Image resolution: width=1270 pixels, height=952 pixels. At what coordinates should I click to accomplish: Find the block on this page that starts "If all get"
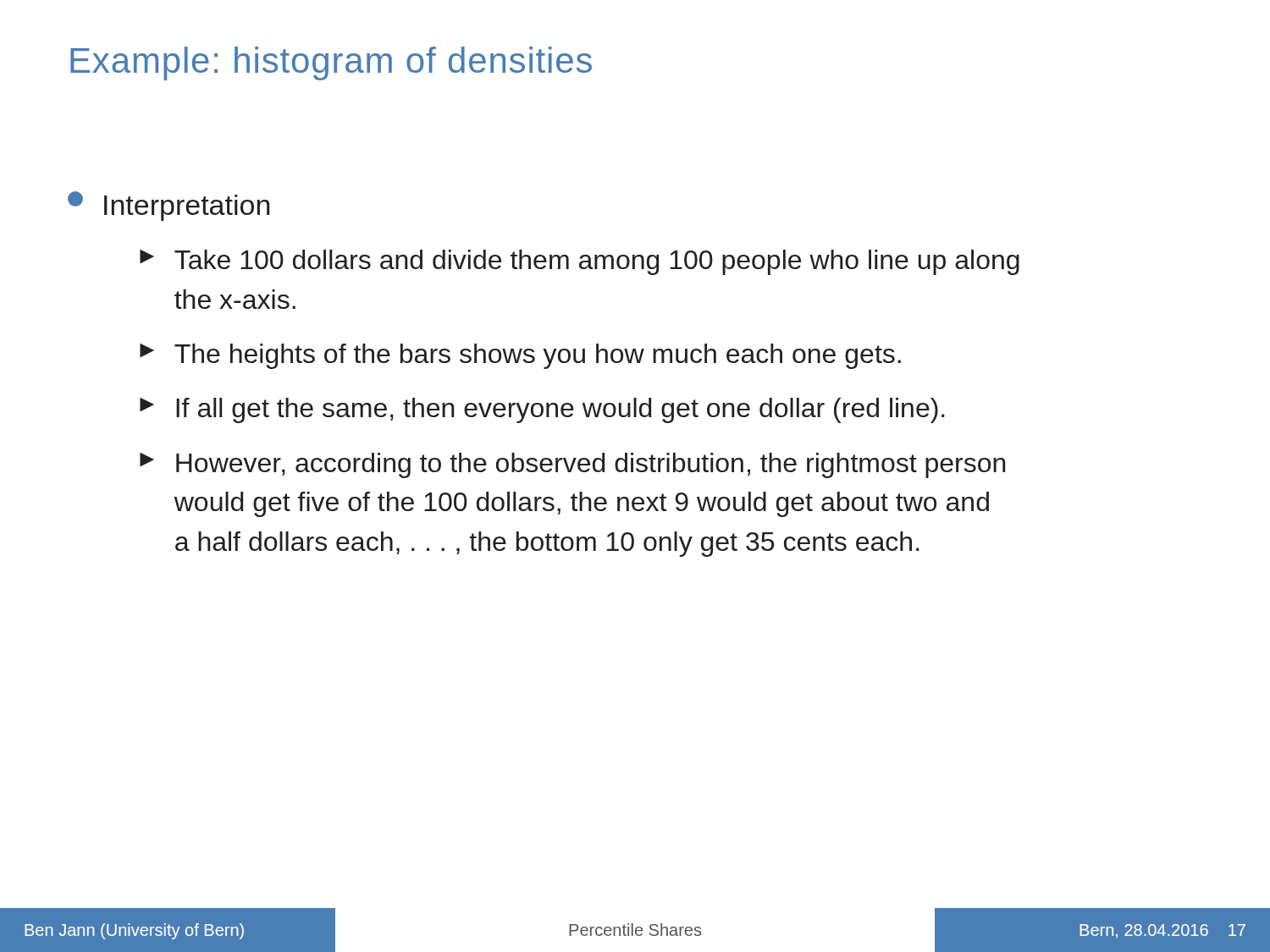click(x=560, y=408)
